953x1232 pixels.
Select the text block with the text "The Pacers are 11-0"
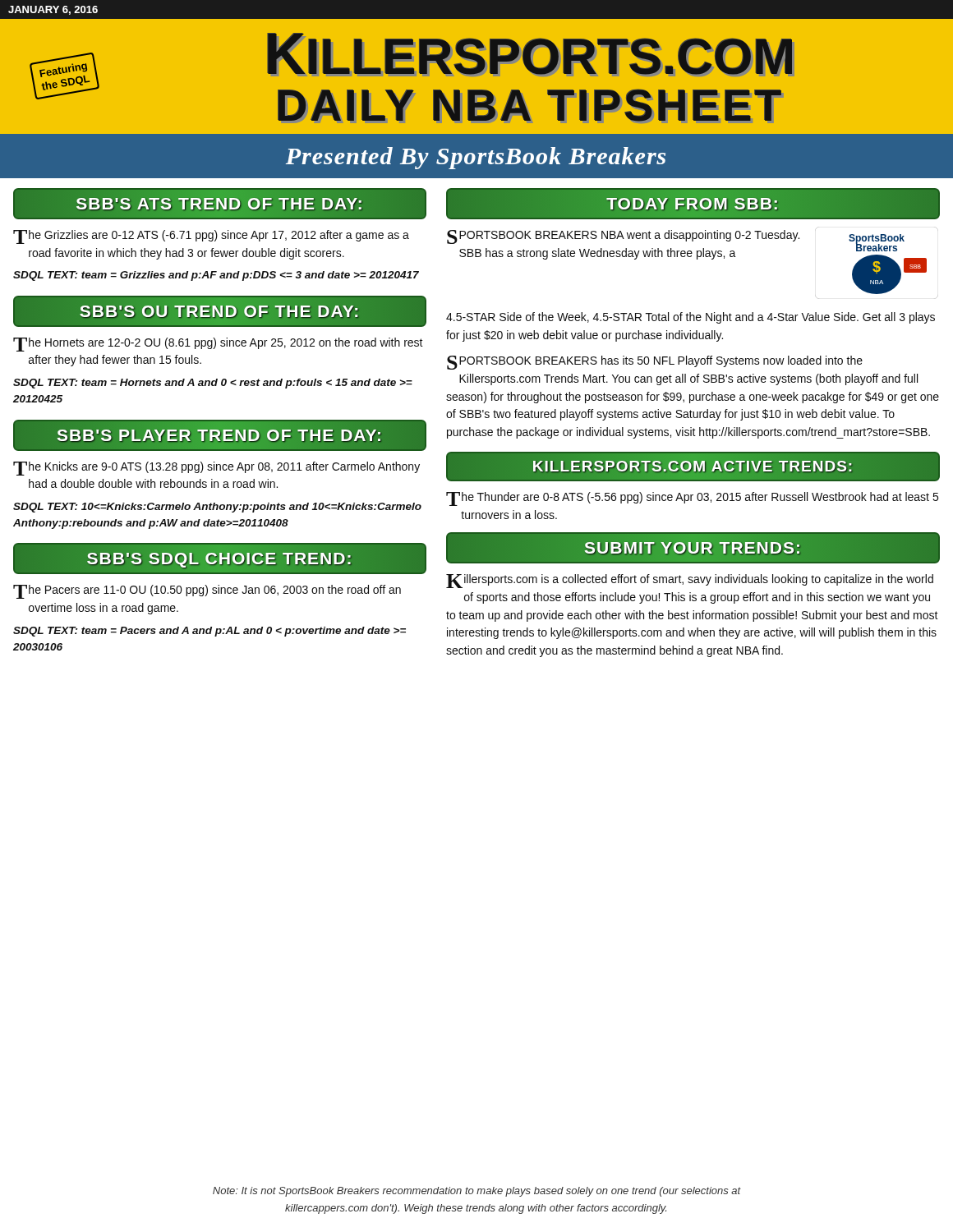(x=207, y=598)
